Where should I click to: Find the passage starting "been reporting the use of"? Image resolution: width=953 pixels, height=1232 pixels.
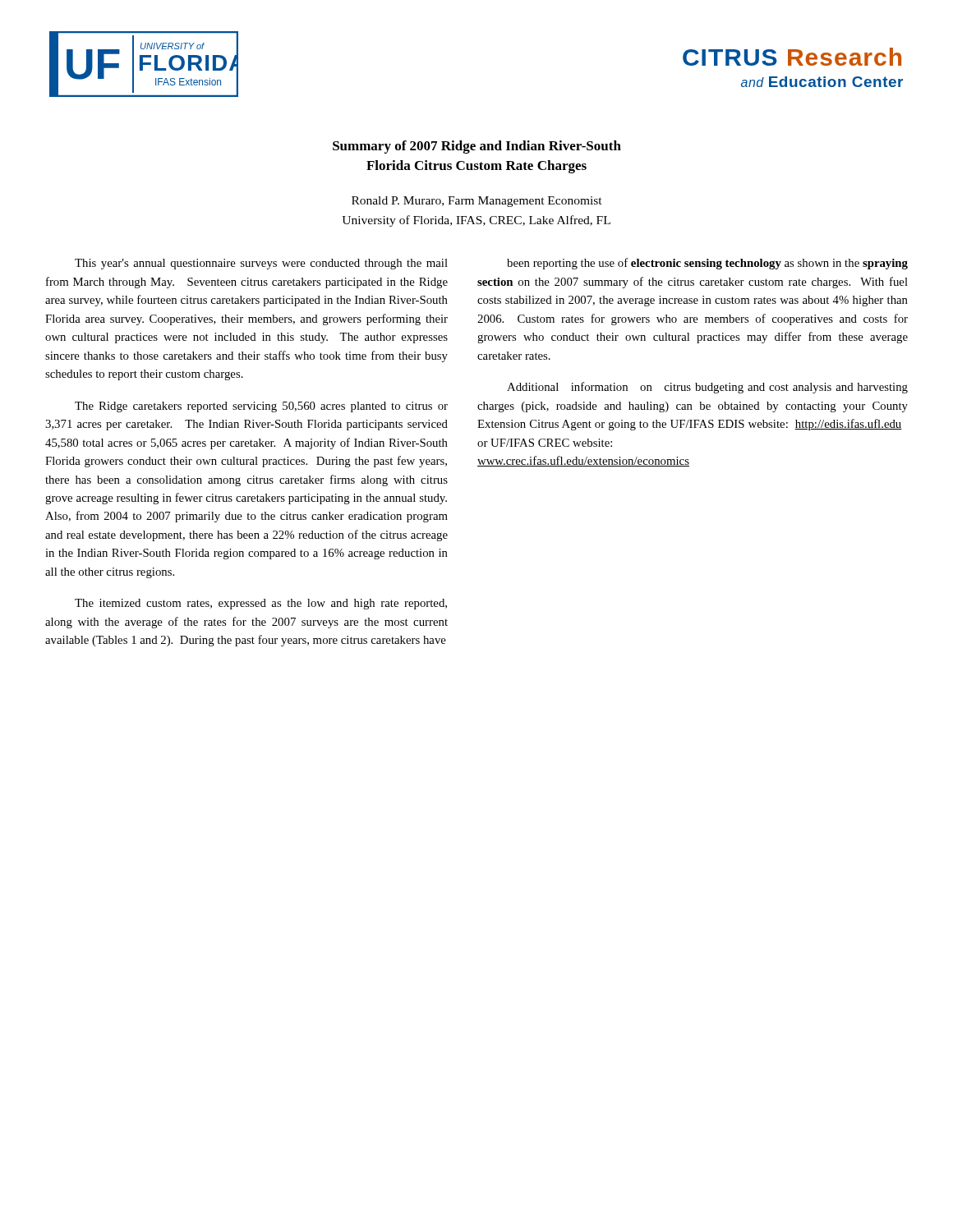pos(693,309)
